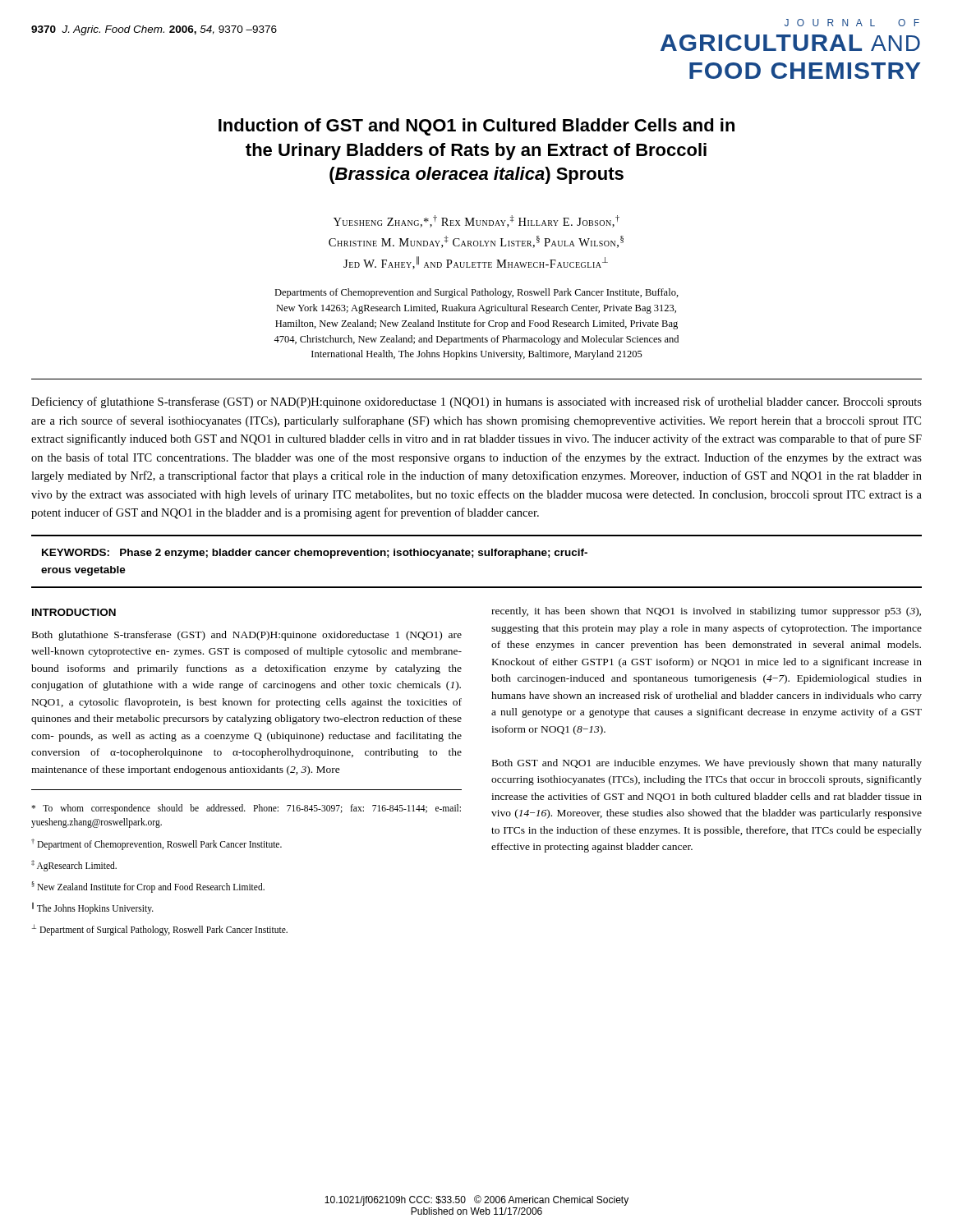The width and height of the screenshot is (953, 1232).
Task: Locate the footnote with the text "§ New Zealand Institute for Crop"
Action: pos(148,886)
